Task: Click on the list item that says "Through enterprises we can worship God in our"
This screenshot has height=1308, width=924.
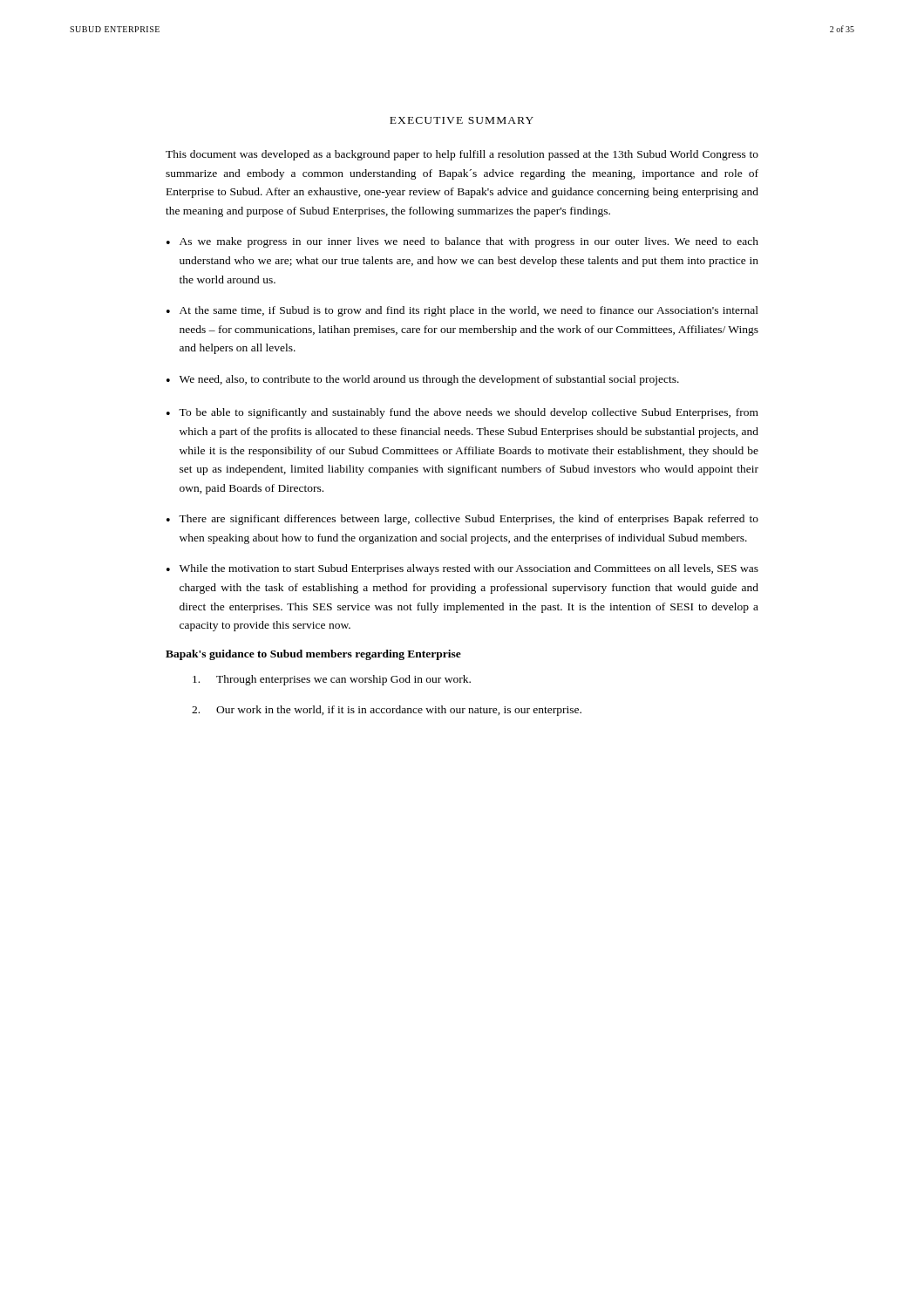Action: [475, 679]
